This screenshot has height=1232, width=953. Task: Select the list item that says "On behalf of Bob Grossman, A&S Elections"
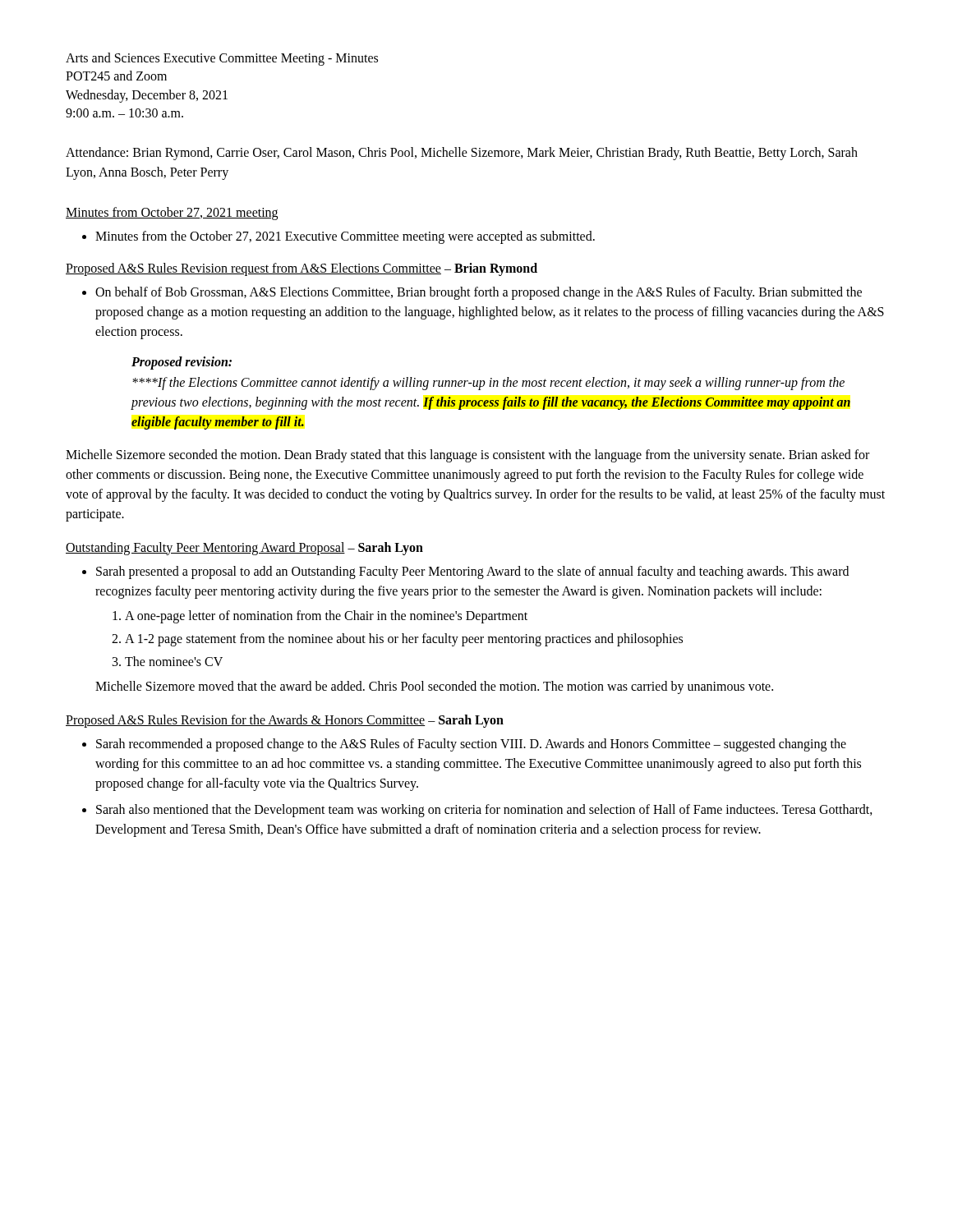(490, 311)
